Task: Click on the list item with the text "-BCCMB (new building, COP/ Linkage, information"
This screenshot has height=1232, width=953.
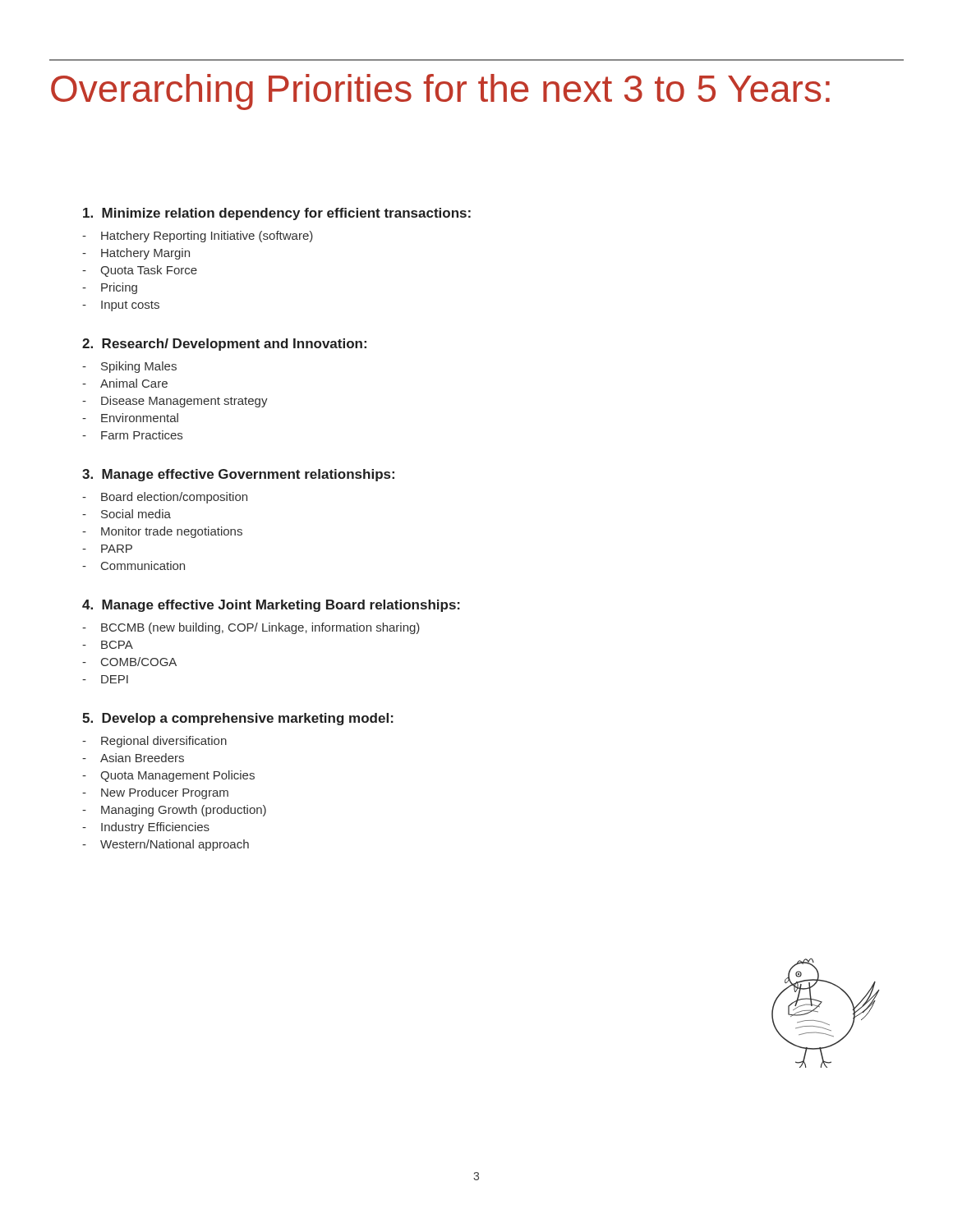Action: coord(251,628)
